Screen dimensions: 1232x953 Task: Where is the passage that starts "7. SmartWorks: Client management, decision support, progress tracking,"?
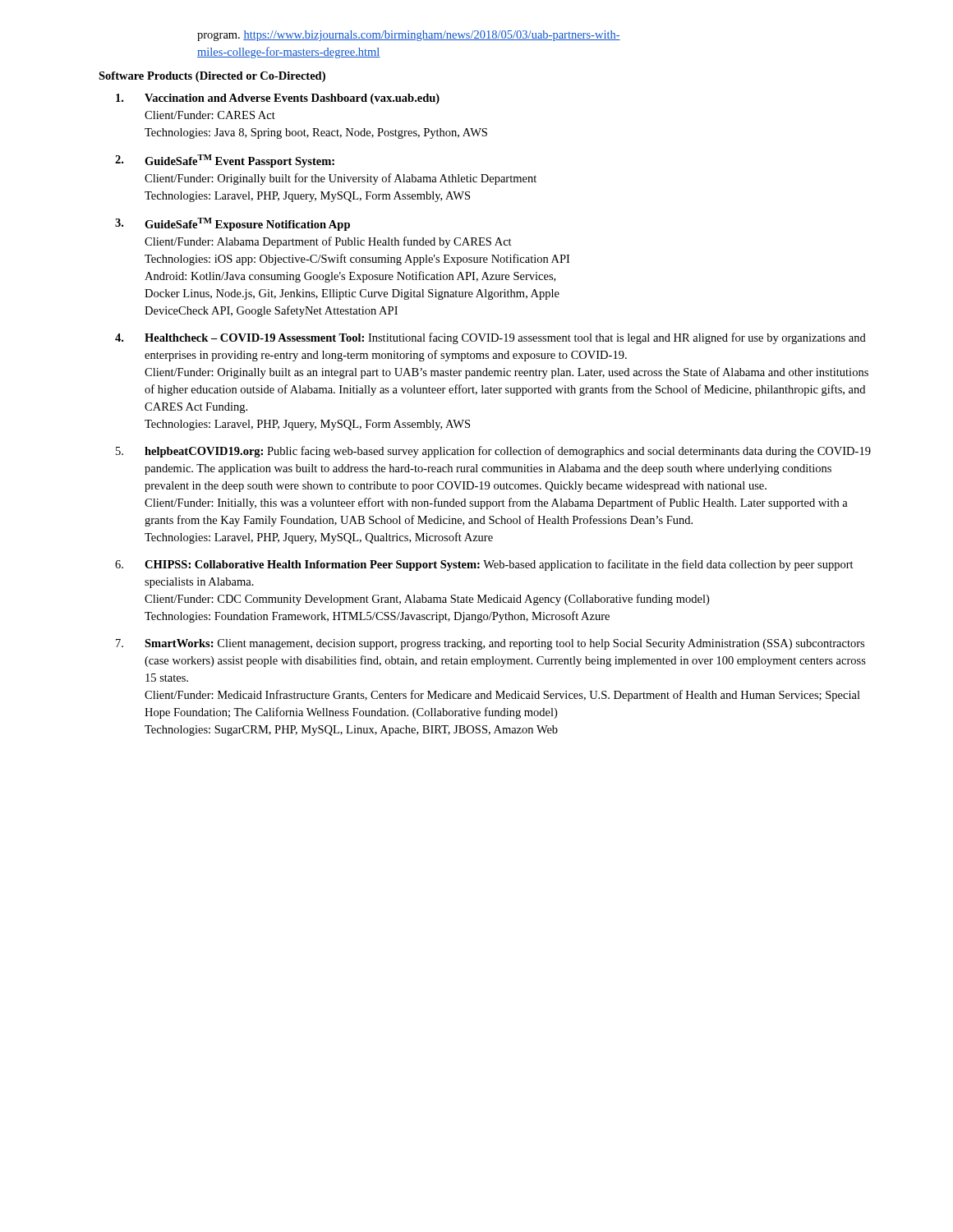(x=493, y=687)
